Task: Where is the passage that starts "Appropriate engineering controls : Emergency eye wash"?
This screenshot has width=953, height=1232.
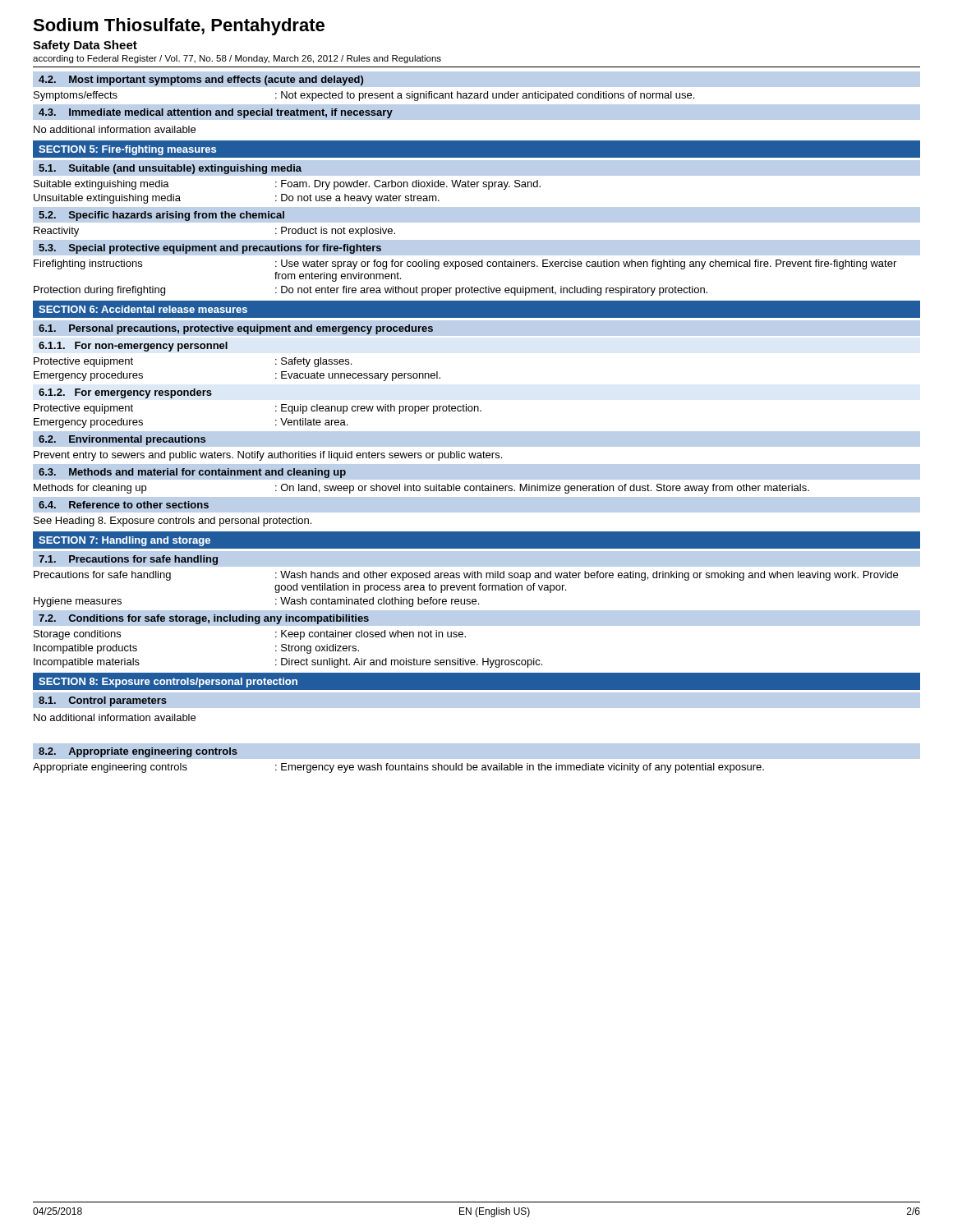Action: pyautogui.click(x=476, y=767)
